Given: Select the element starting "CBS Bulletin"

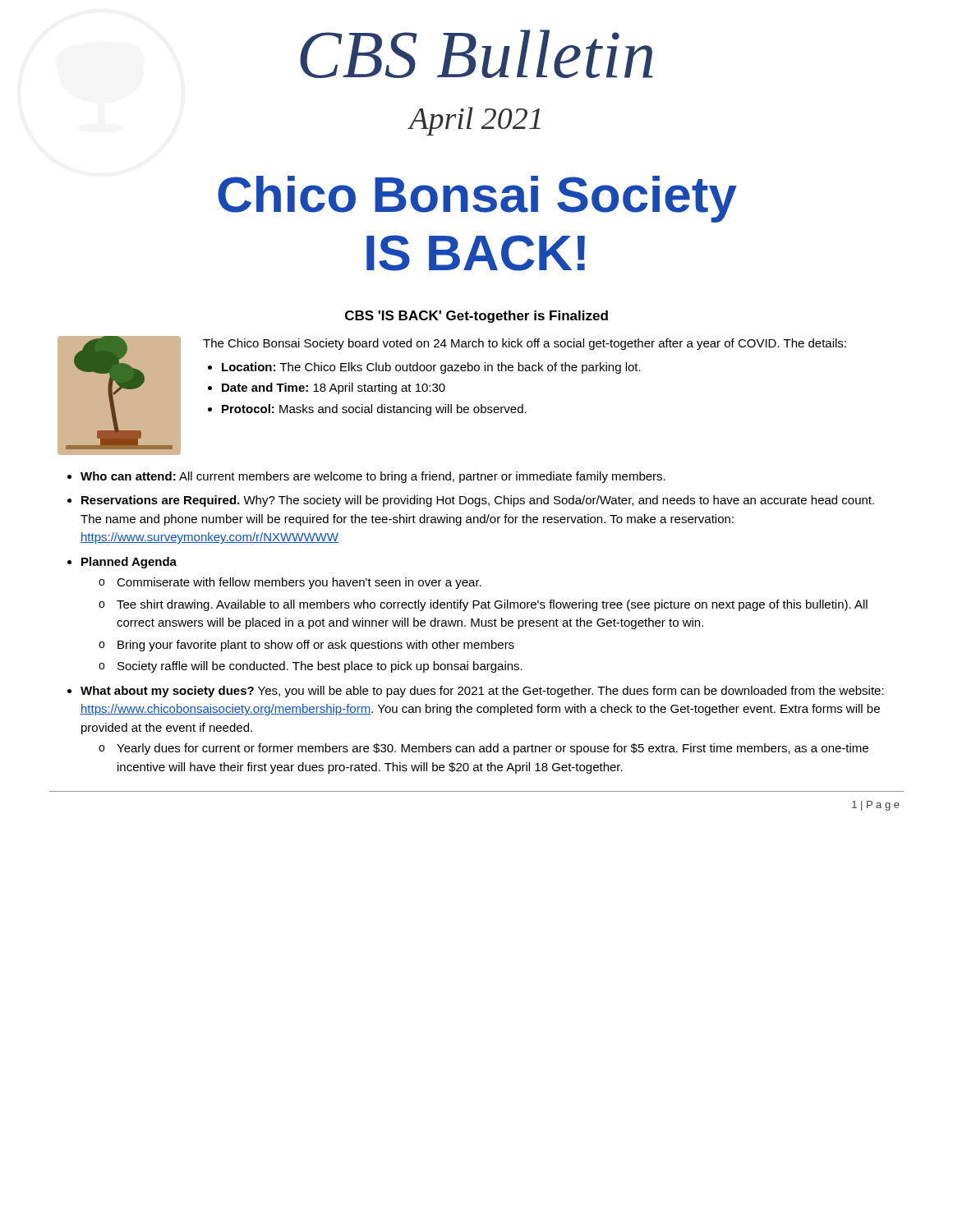Looking at the screenshot, I should (476, 55).
